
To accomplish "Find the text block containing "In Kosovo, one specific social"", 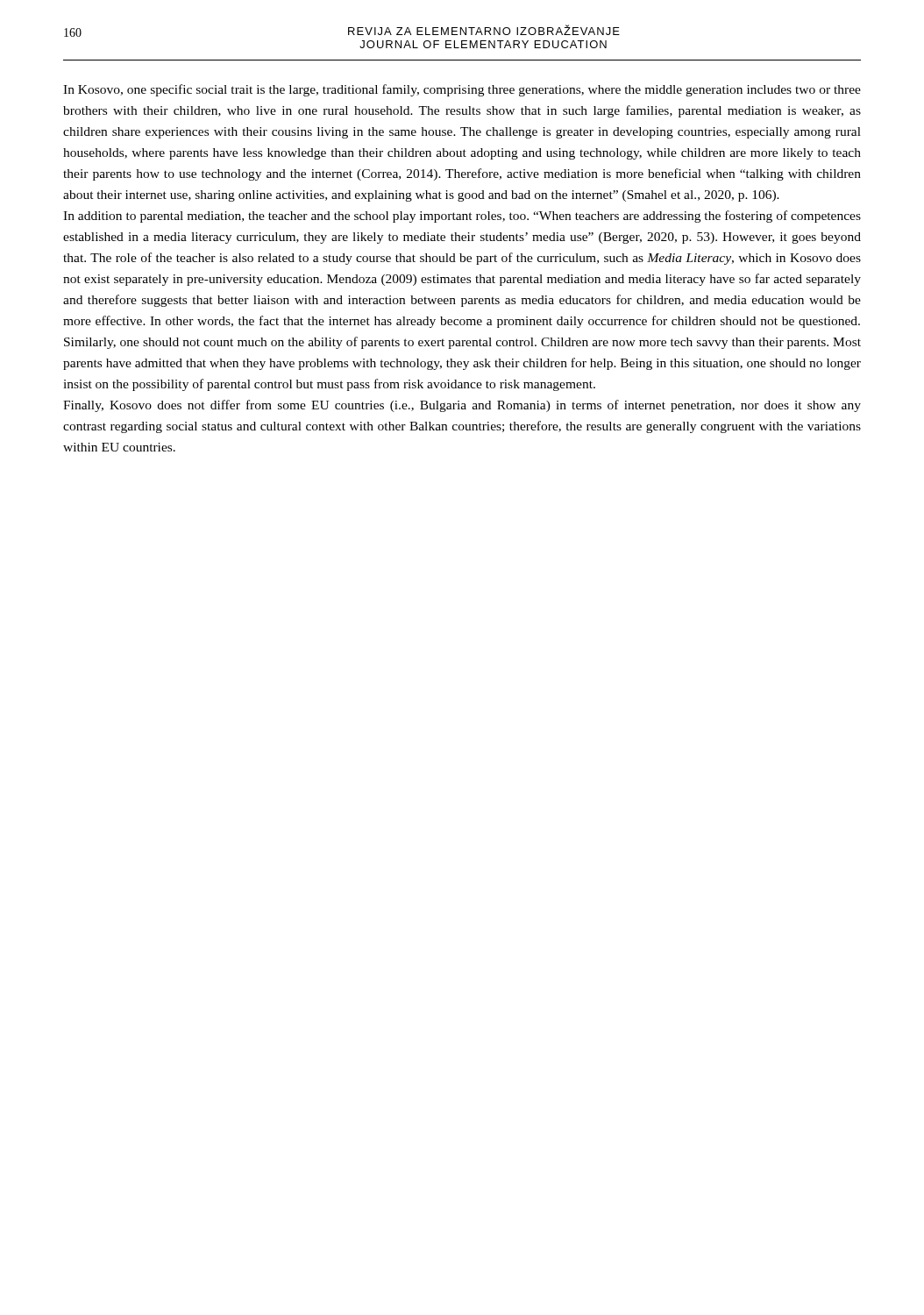I will pyautogui.click(x=462, y=142).
